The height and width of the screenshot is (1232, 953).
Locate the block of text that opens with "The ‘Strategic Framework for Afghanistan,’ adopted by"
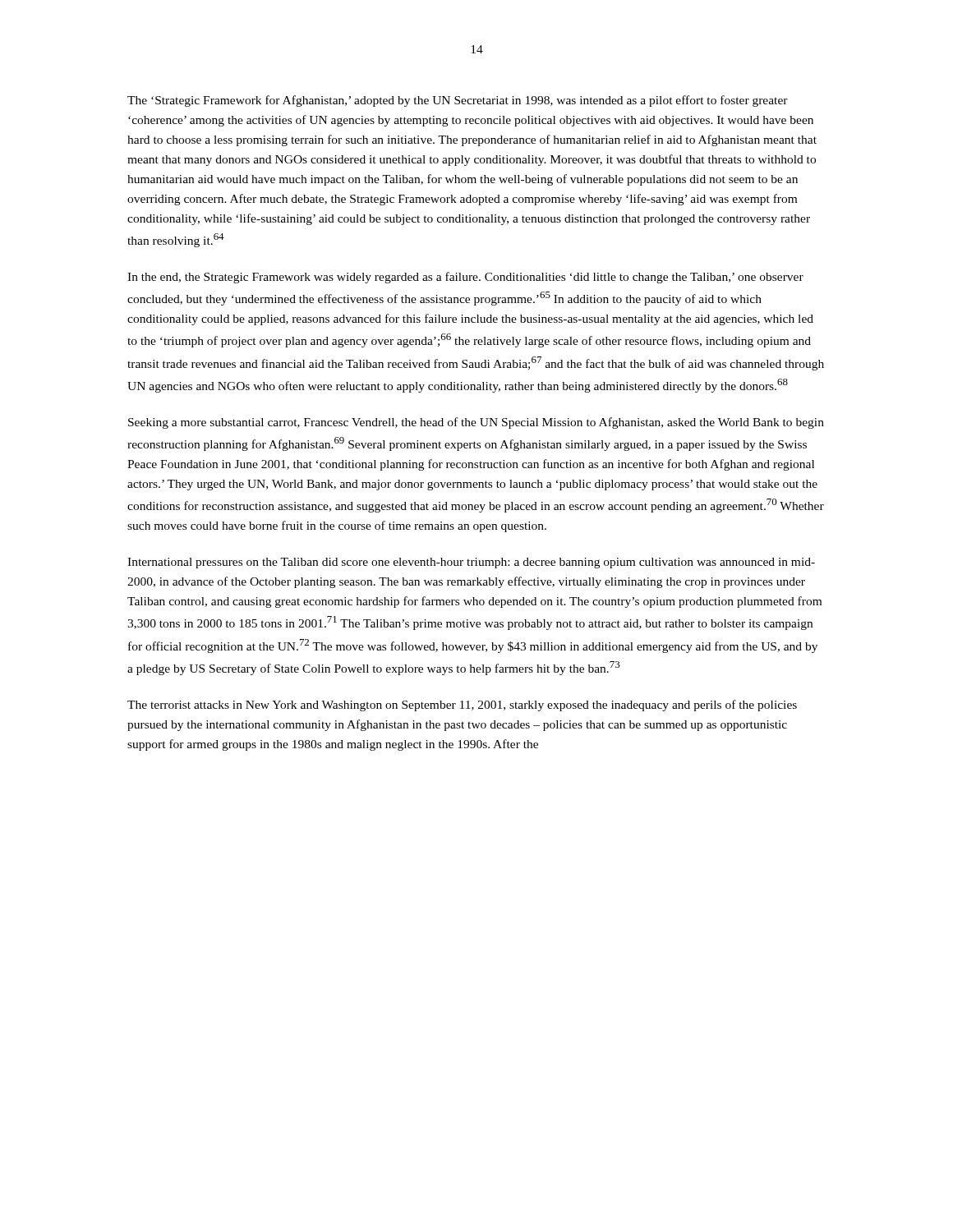click(472, 170)
